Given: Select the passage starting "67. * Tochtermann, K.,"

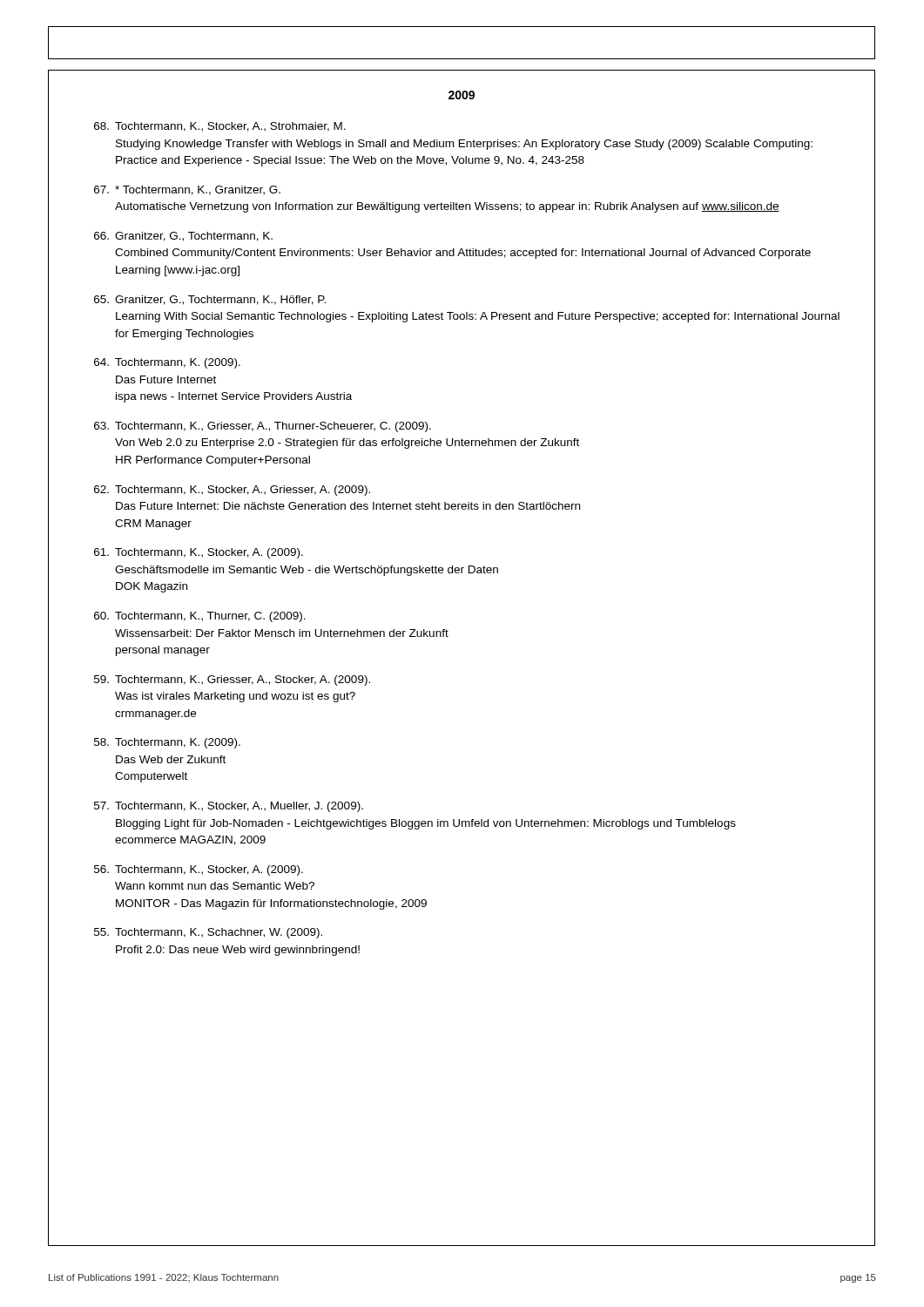Looking at the screenshot, I should 462,198.
